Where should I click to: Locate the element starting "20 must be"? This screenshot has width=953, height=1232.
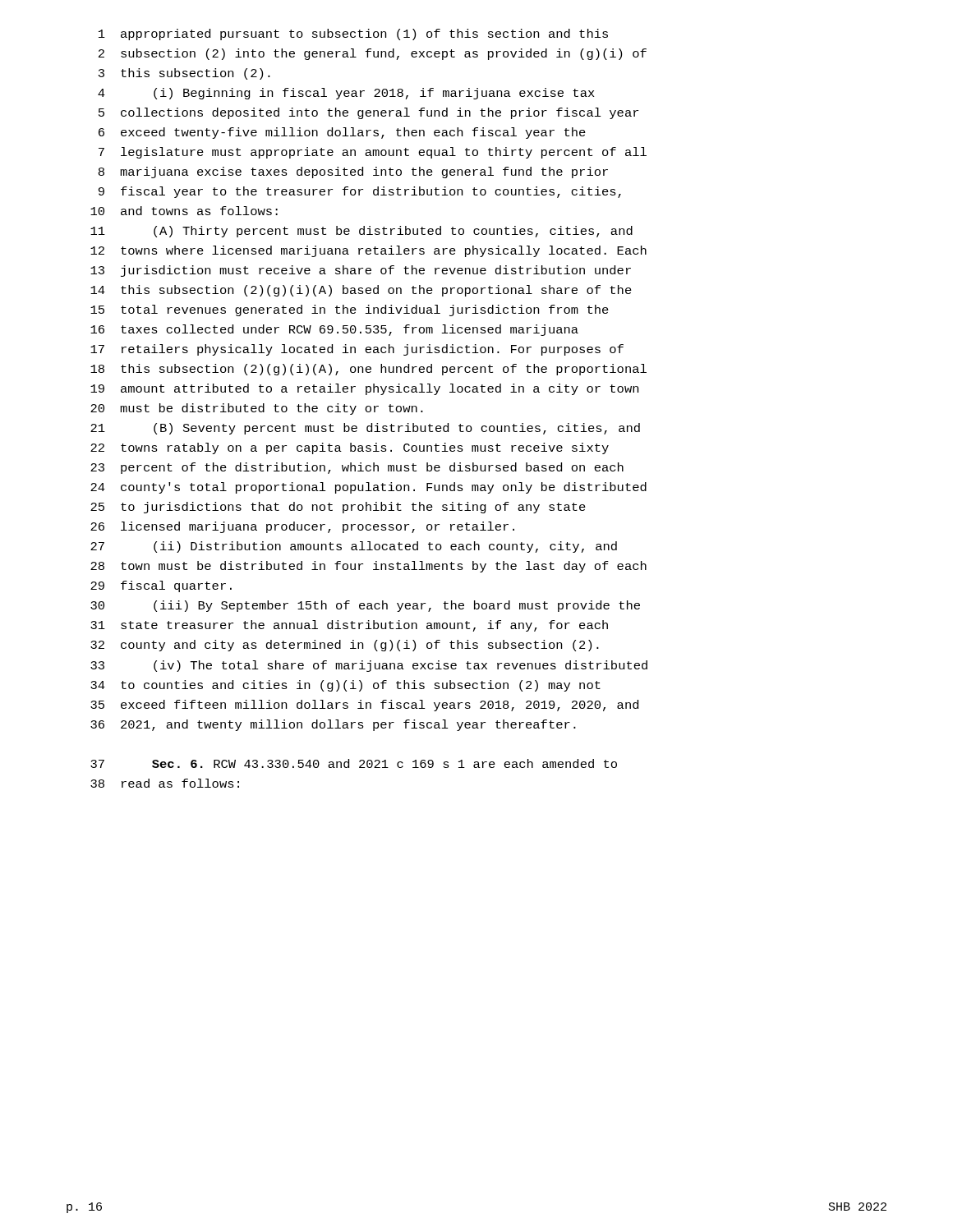coord(257,409)
